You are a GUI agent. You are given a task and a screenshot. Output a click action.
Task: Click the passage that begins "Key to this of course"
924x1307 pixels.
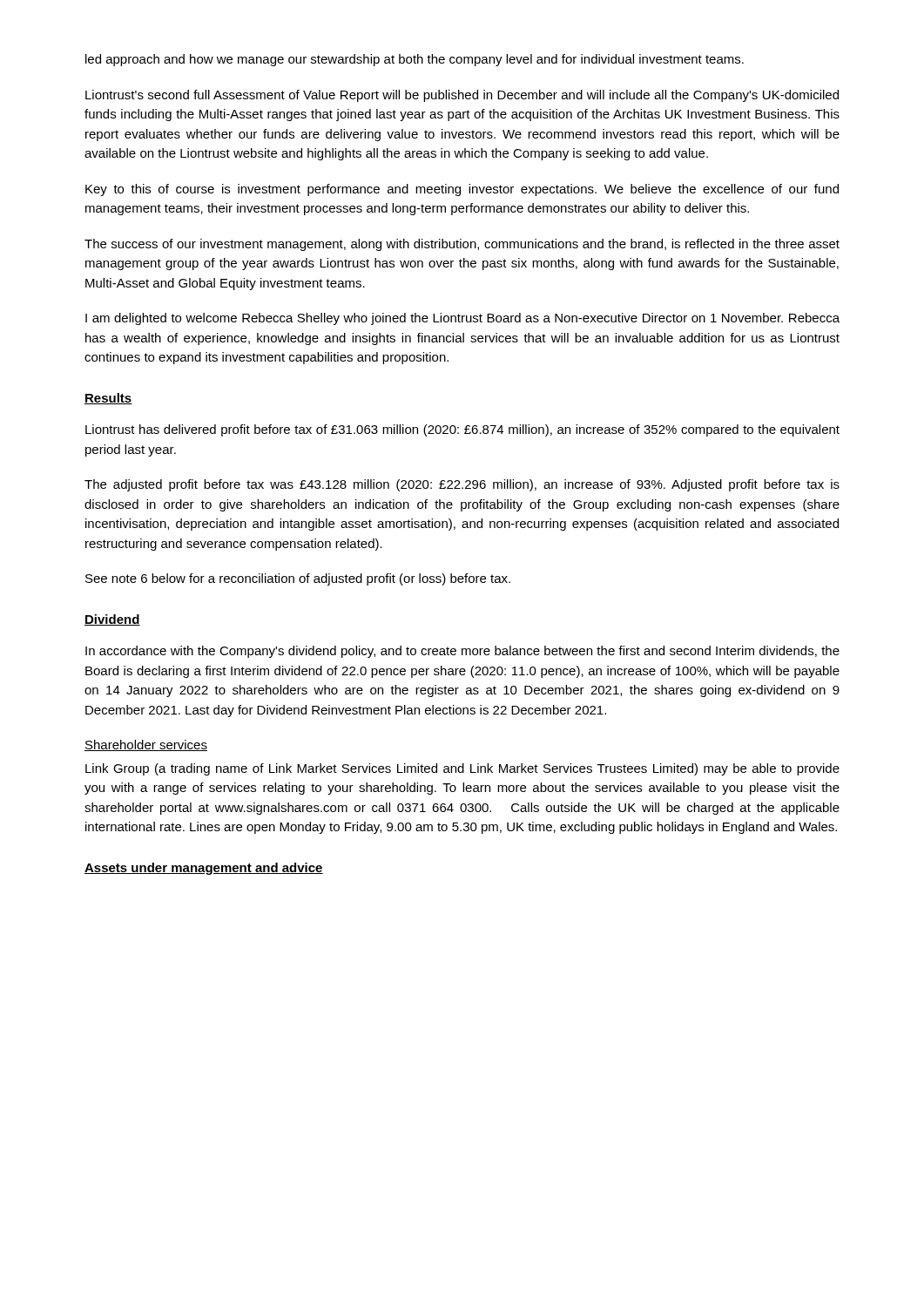[x=462, y=198]
